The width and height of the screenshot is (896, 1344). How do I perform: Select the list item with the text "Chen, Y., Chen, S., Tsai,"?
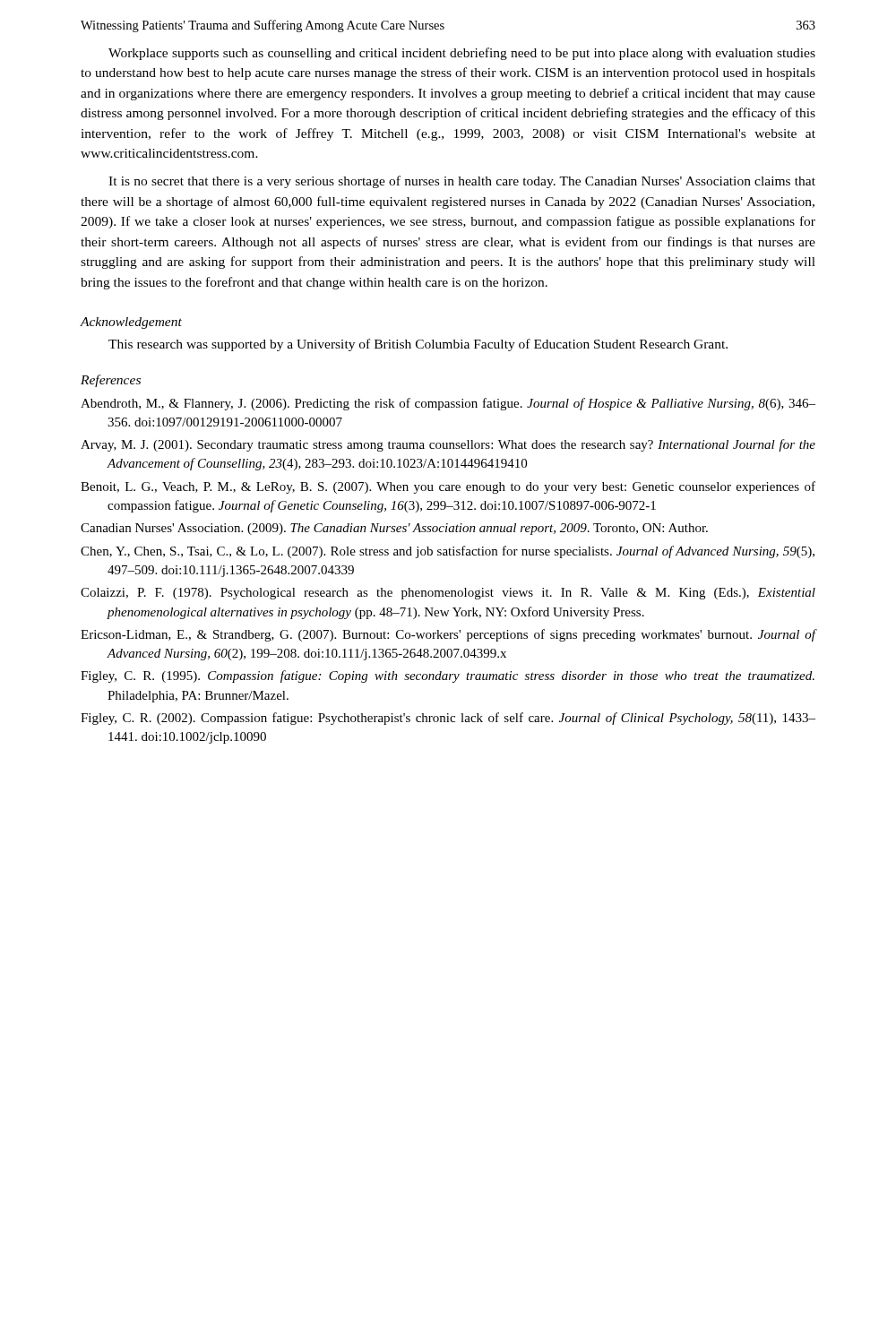pyautogui.click(x=448, y=560)
